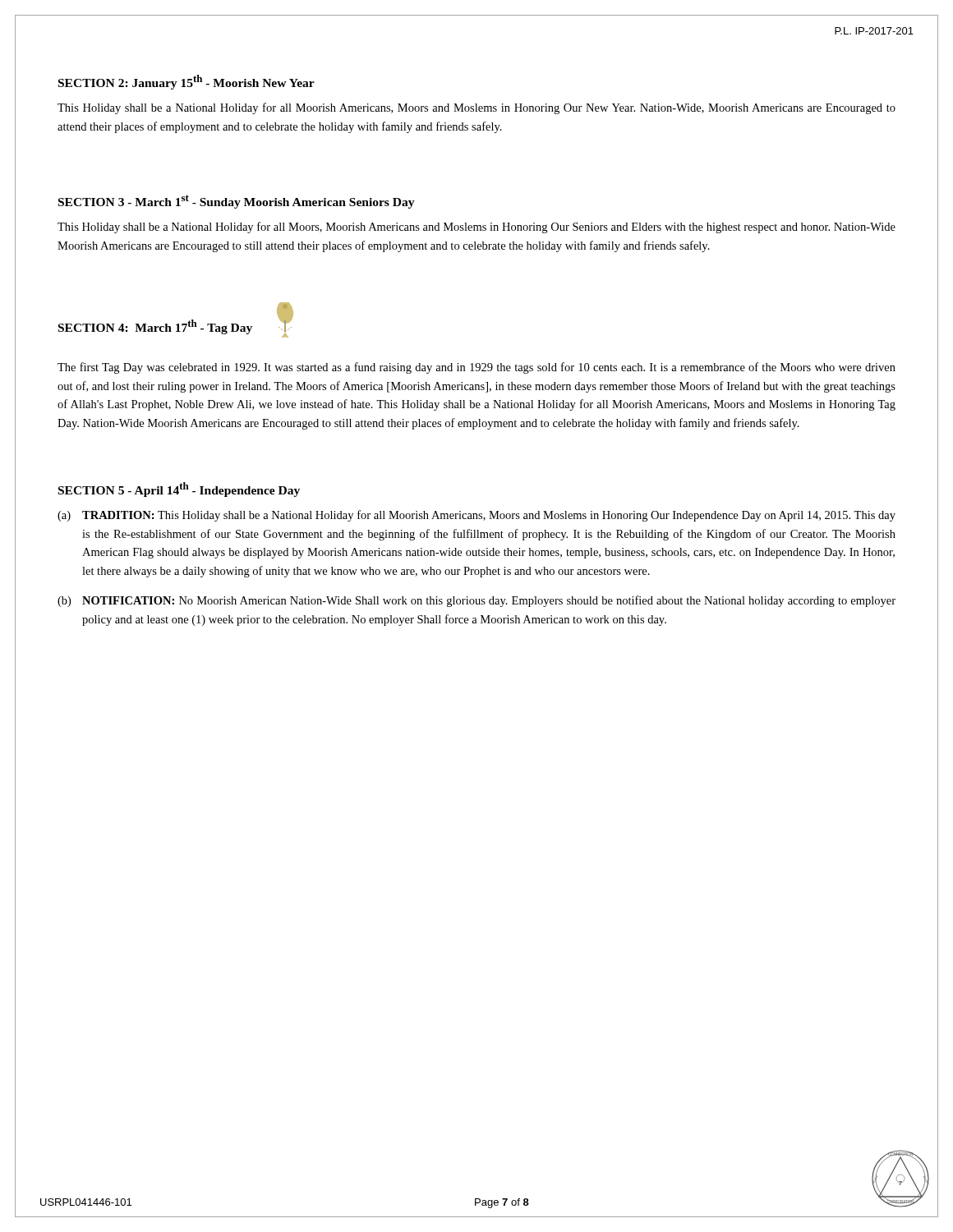Select the text starting "SECTION 3 -"
The height and width of the screenshot is (1232, 953).
click(x=236, y=200)
